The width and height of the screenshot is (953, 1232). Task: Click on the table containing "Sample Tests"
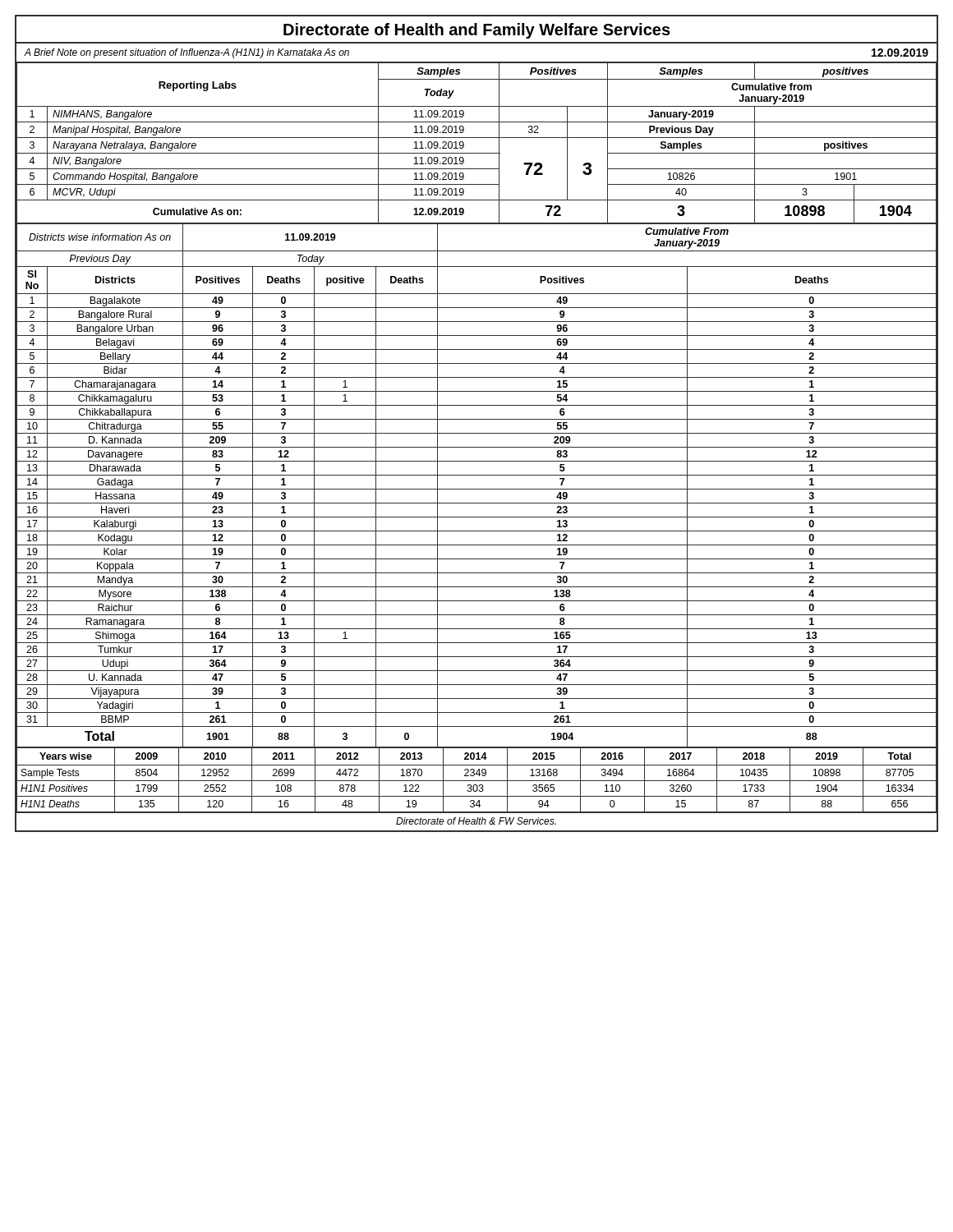pyautogui.click(x=476, y=780)
